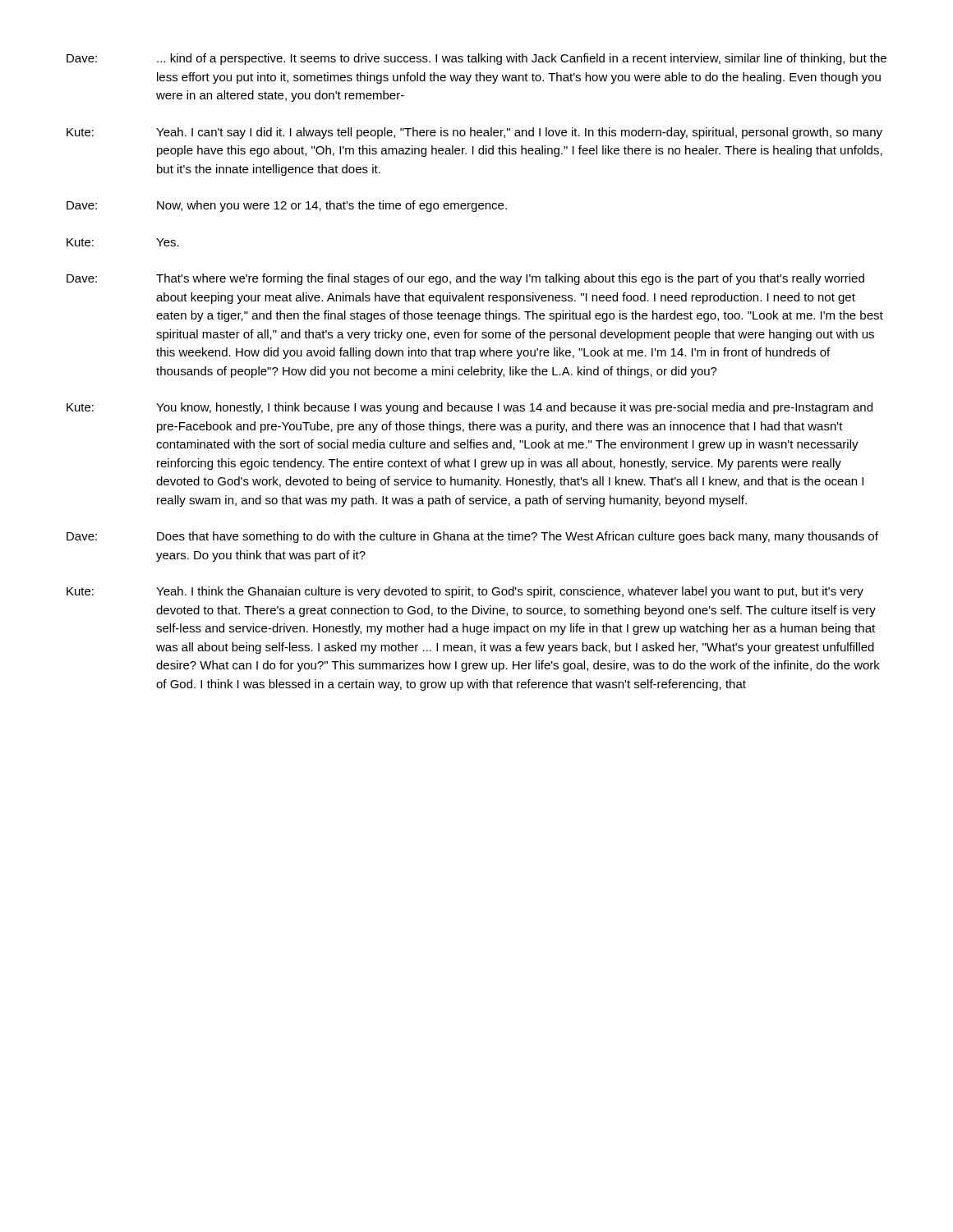Click on the list item that says "Kute: You know, honestly, I"
The width and height of the screenshot is (953, 1232).
(476, 454)
